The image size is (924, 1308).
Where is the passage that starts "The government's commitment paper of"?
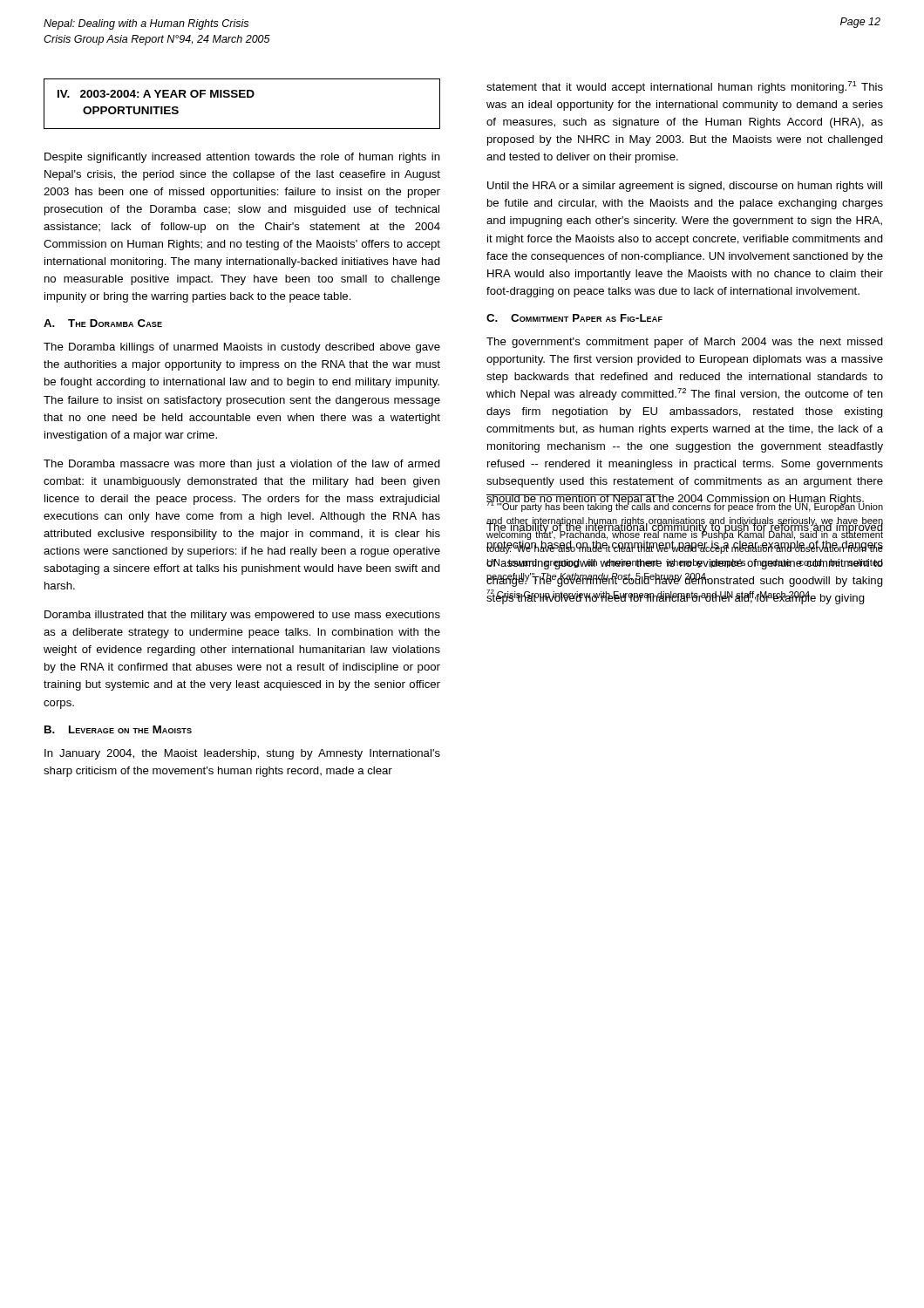[685, 420]
